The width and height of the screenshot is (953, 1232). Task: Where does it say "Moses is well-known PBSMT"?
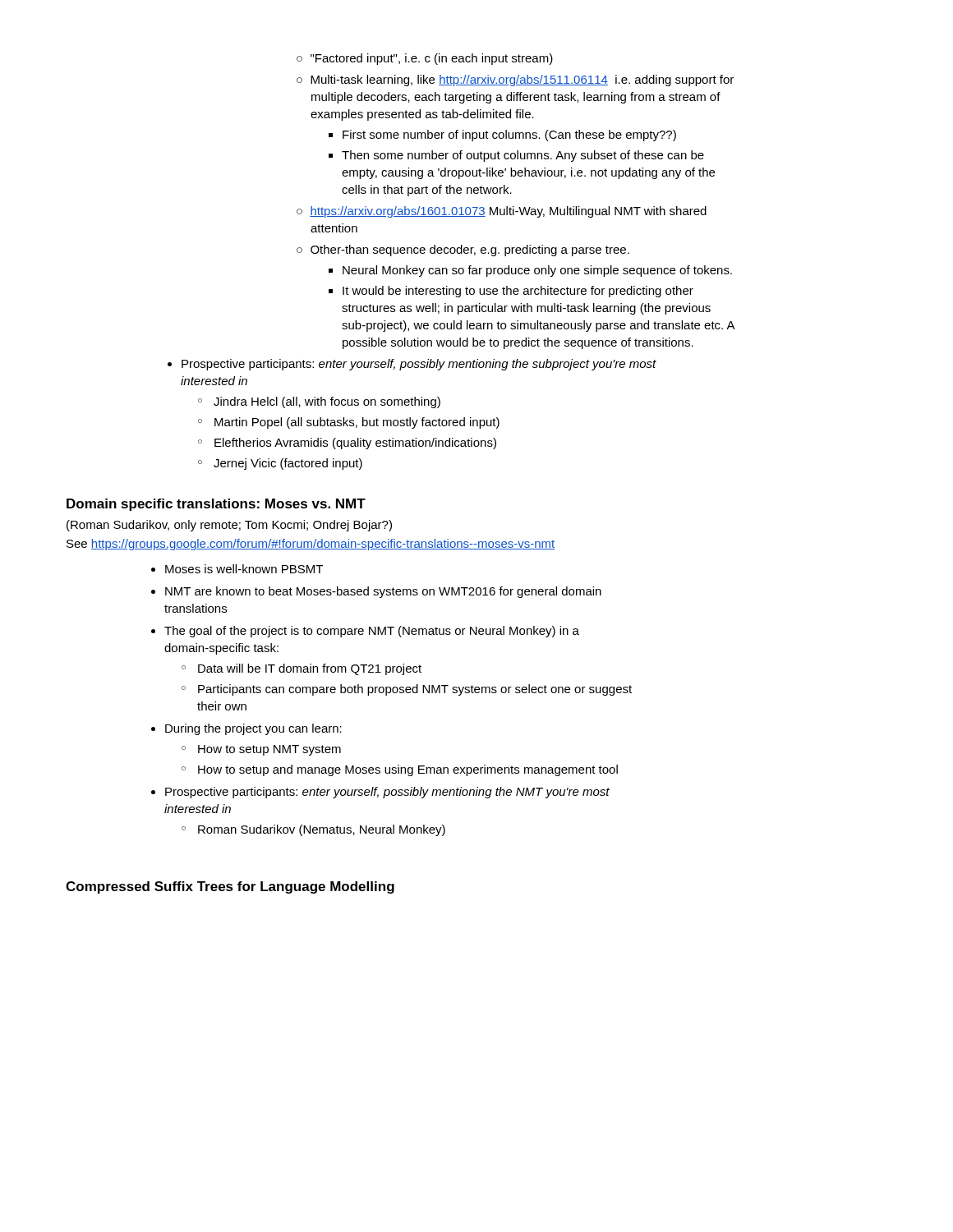[x=244, y=569]
